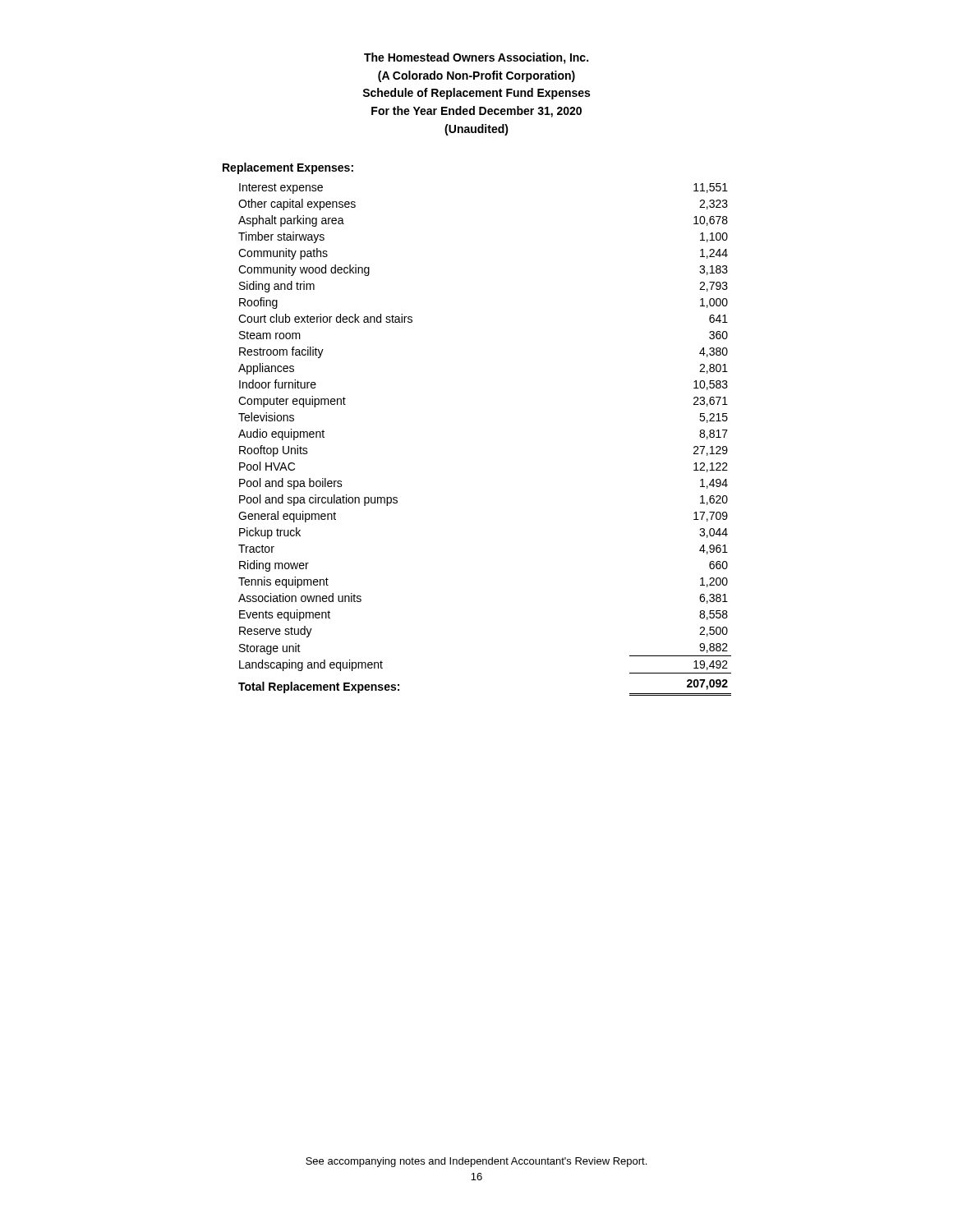The width and height of the screenshot is (953, 1232).
Task: Locate the title that opens with "The Homestead Owners"
Action: pos(476,93)
